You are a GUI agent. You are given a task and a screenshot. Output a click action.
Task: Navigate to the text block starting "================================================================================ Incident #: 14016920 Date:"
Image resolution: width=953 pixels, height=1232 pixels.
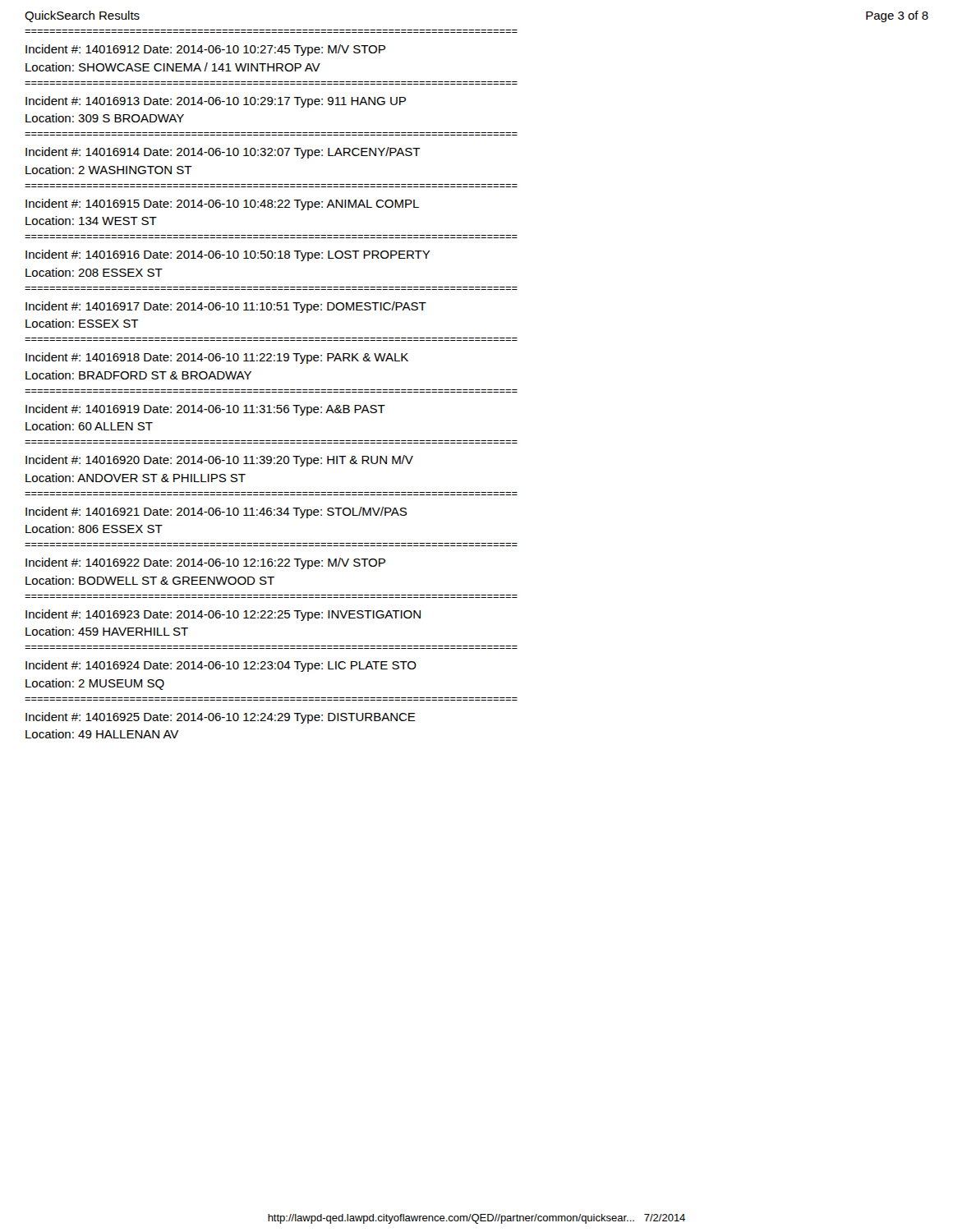(x=219, y=461)
